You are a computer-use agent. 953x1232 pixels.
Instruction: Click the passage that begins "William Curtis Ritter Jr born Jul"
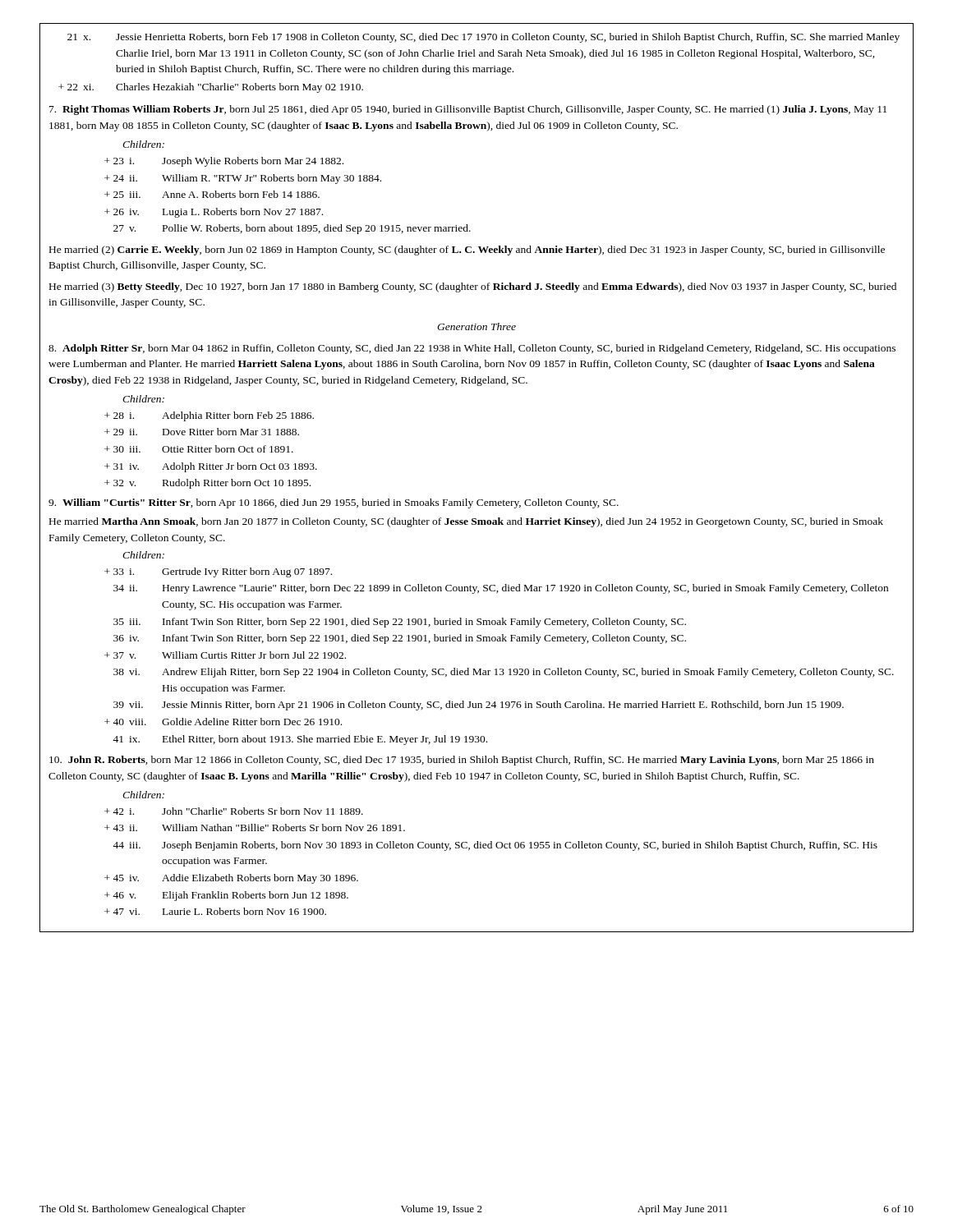(254, 655)
